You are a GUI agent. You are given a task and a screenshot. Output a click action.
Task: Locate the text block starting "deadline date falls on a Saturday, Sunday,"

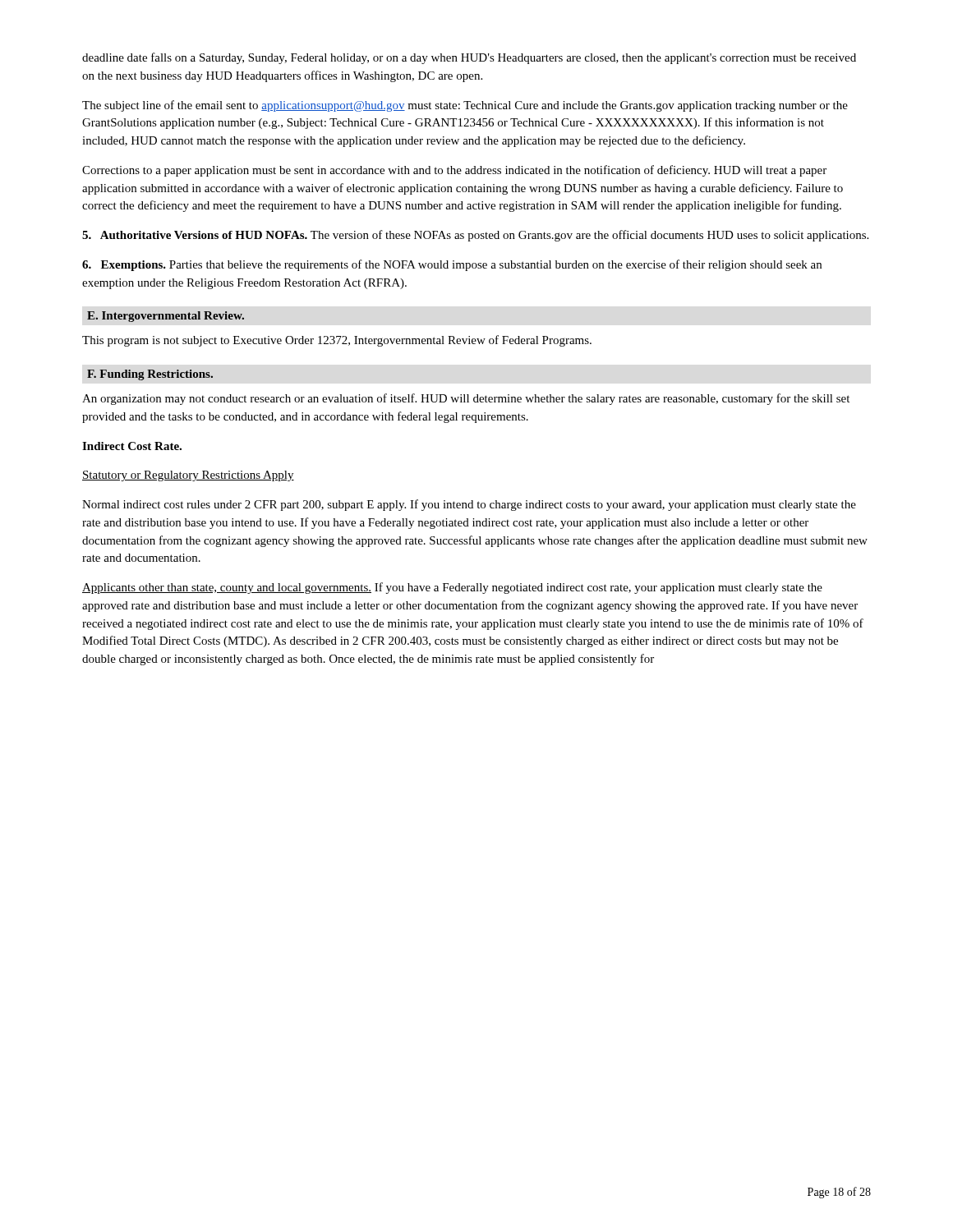[476, 67]
